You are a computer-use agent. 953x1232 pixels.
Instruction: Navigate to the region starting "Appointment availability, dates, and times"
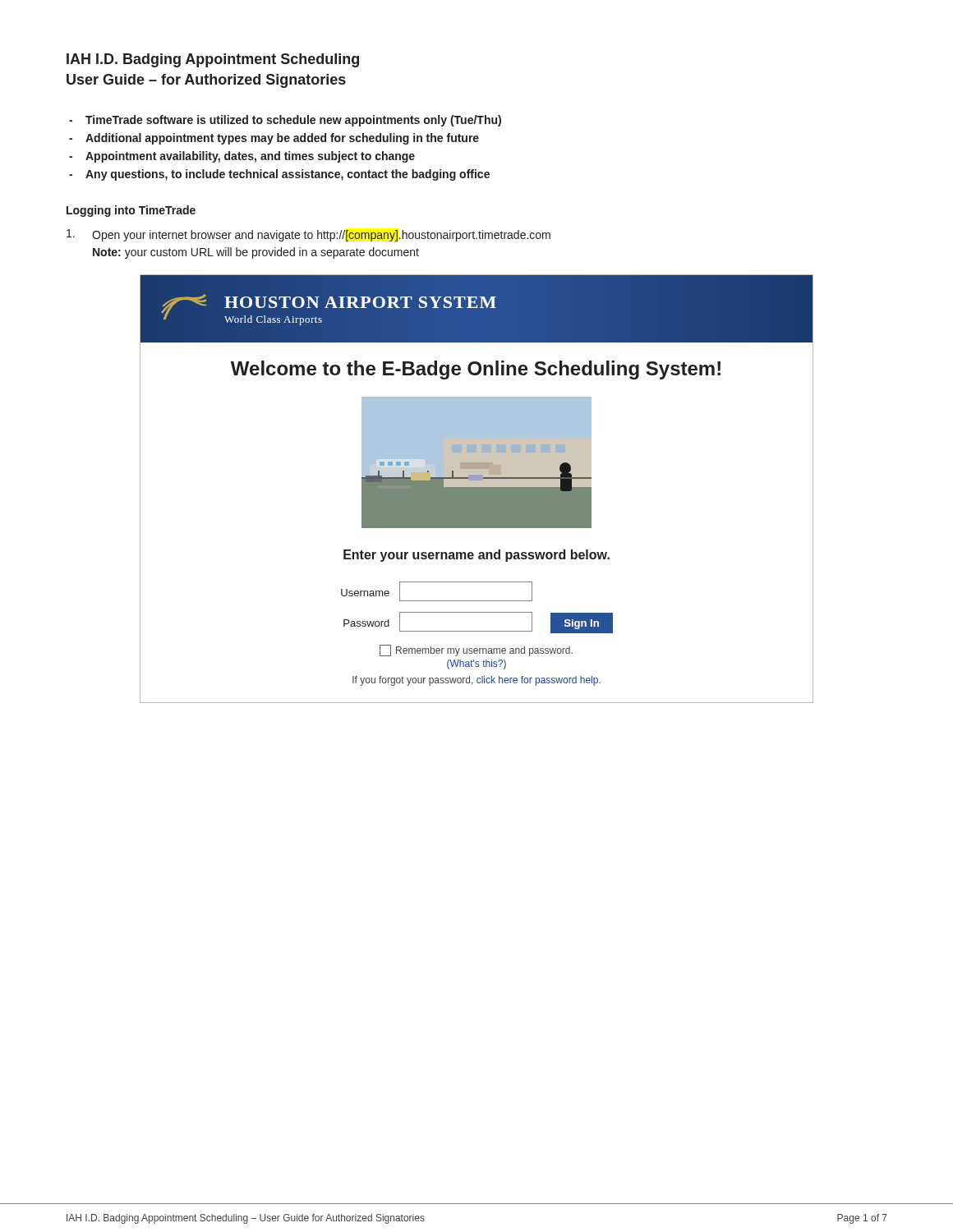250,156
